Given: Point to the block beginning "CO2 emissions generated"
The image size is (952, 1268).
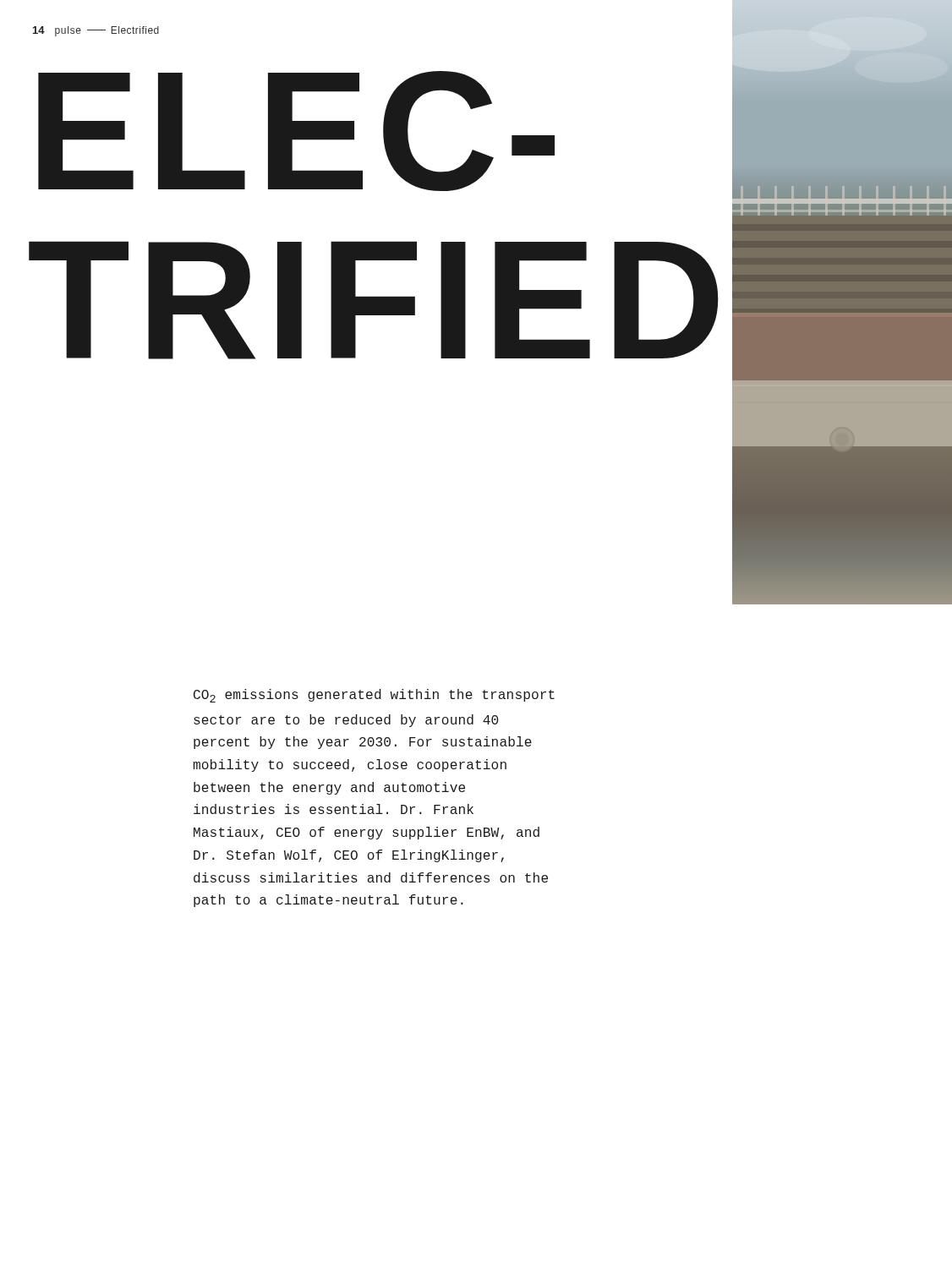Looking at the screenshot, I should coord(374,799).
